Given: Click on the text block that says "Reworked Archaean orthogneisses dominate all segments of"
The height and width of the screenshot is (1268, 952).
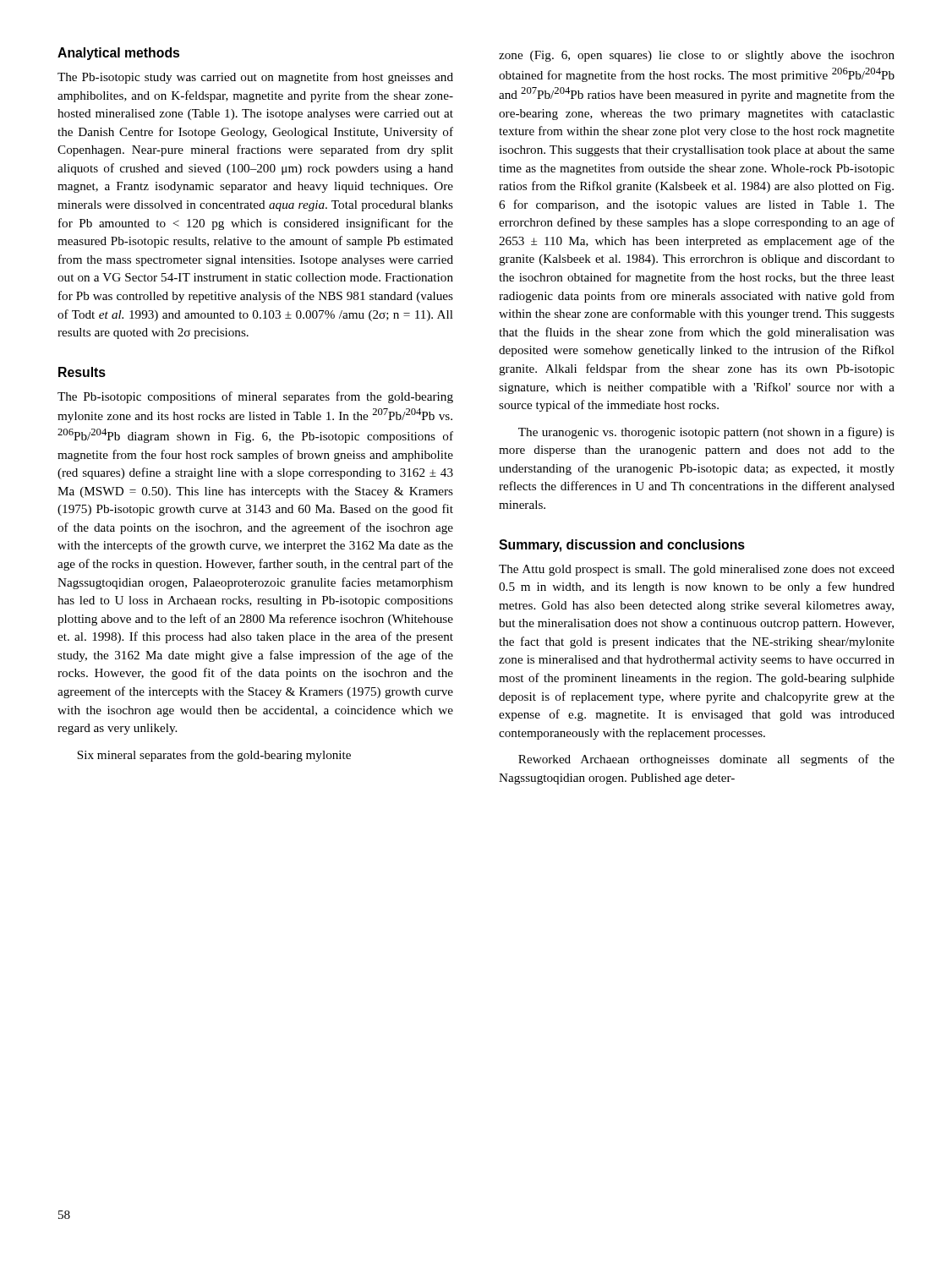Looking at the screenshot, I should coord(697,768).
